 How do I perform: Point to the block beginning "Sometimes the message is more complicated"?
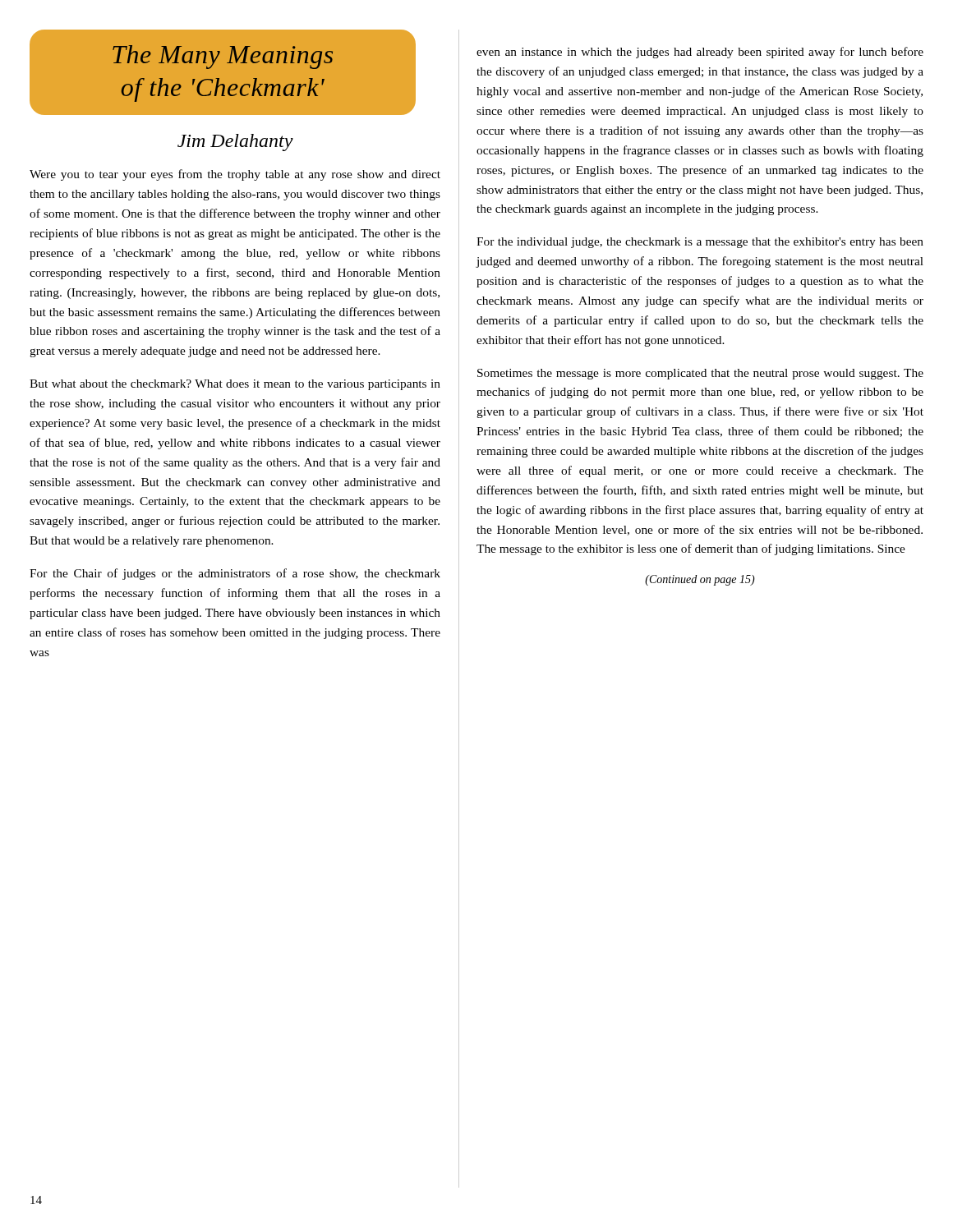(700, 461)
